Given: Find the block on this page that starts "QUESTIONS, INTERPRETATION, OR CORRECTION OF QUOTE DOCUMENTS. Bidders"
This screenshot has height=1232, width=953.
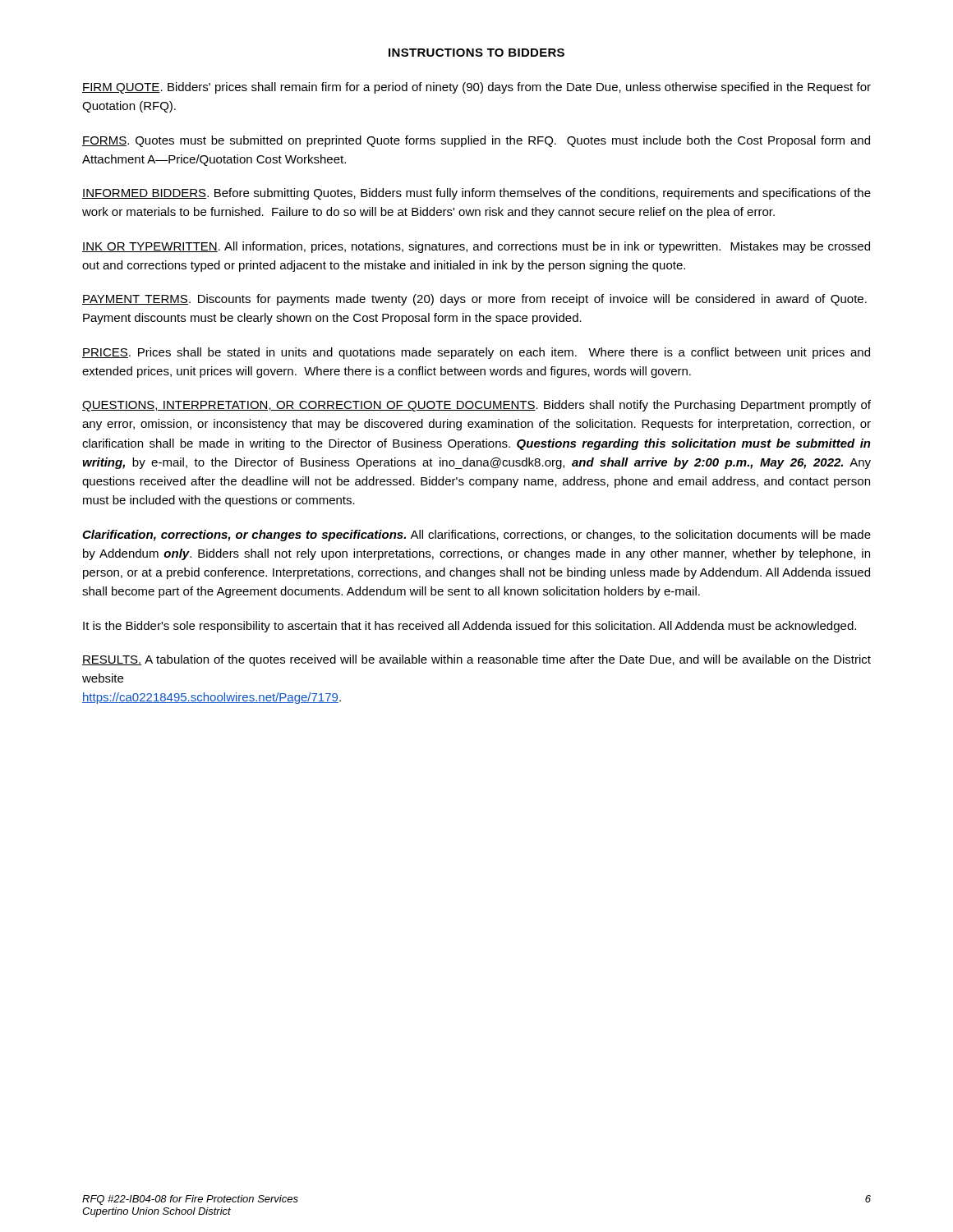Looking at the screenshot, I should tap(476, 452).
